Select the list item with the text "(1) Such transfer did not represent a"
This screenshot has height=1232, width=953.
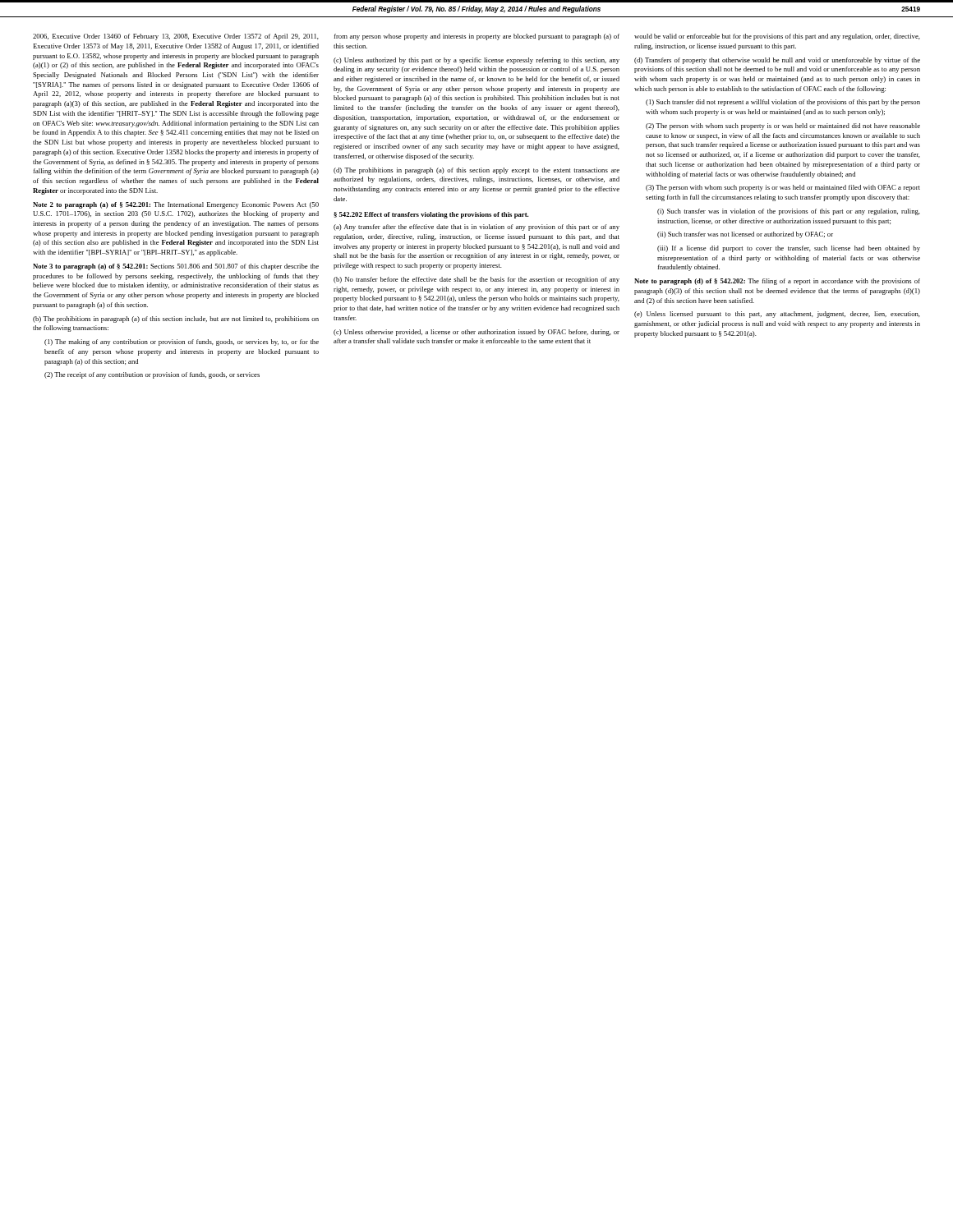(x=783, y=108)
